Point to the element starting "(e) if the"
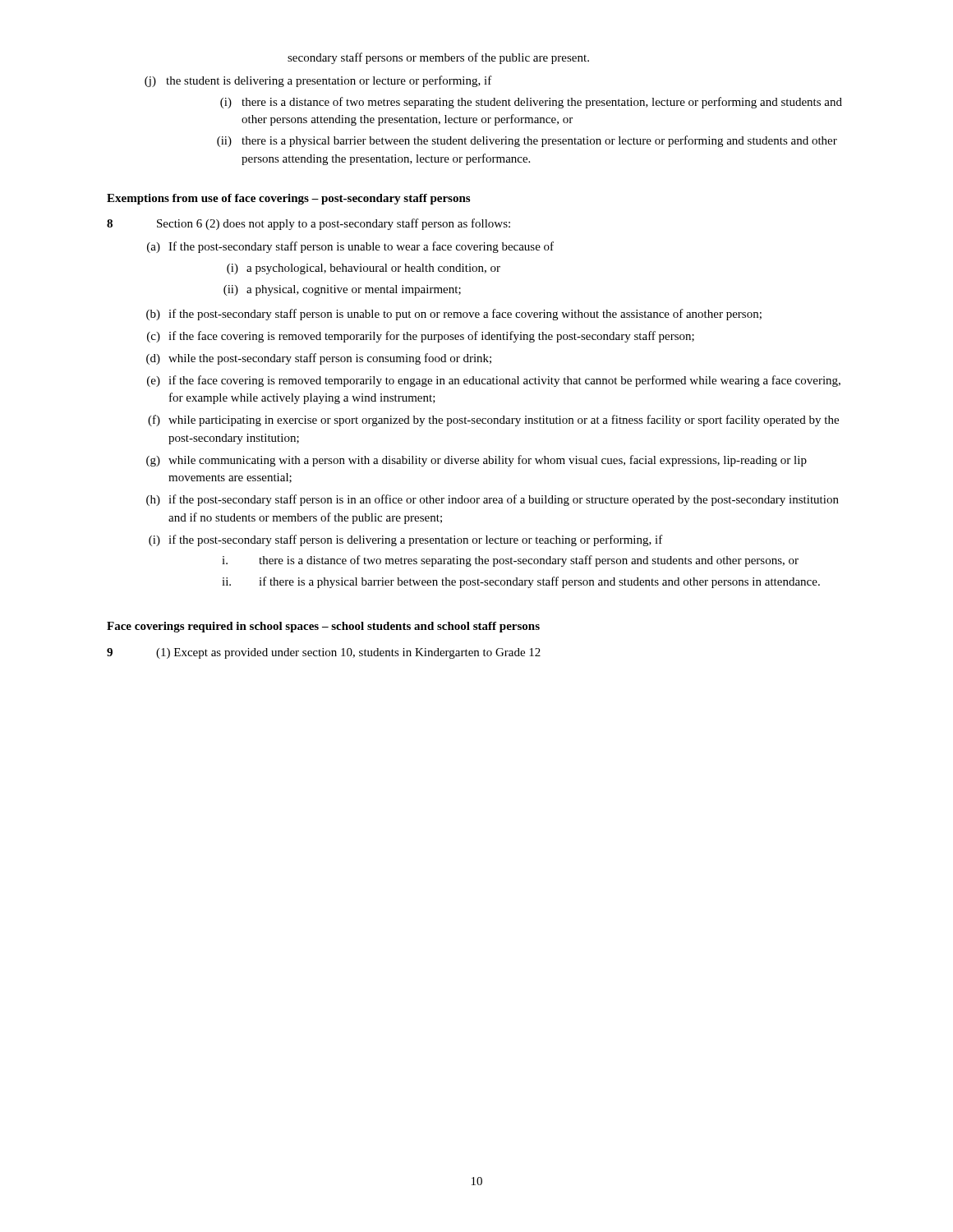Image resolution: width=953 pixels, height=1232 pixels. click(x=485, y=390)
